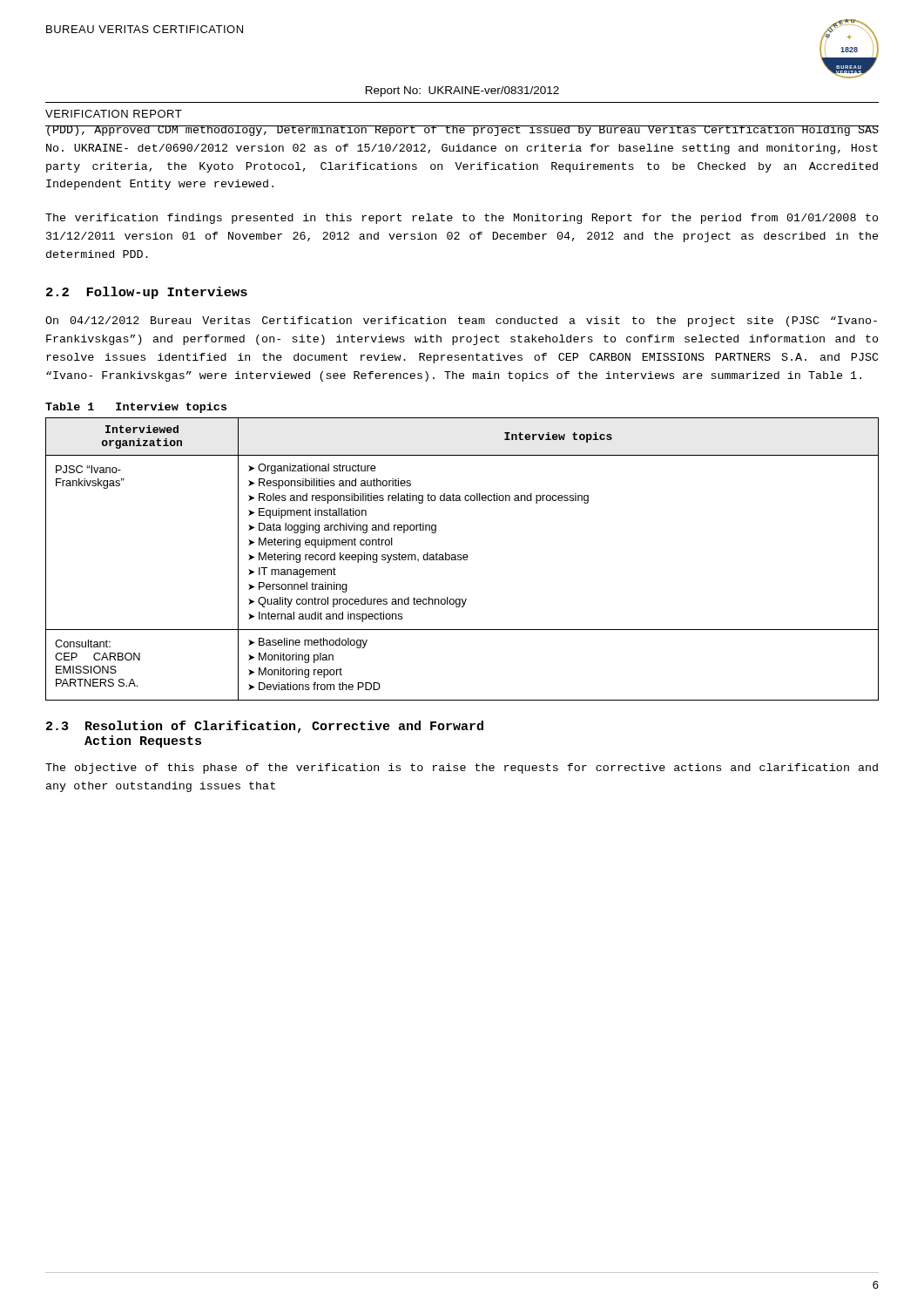Where is the passage that starts "On 04/12/2012 Bureau Veritas Certification verification"?
This screenshot has width=924, height=1307.
[x=462, y=349]
